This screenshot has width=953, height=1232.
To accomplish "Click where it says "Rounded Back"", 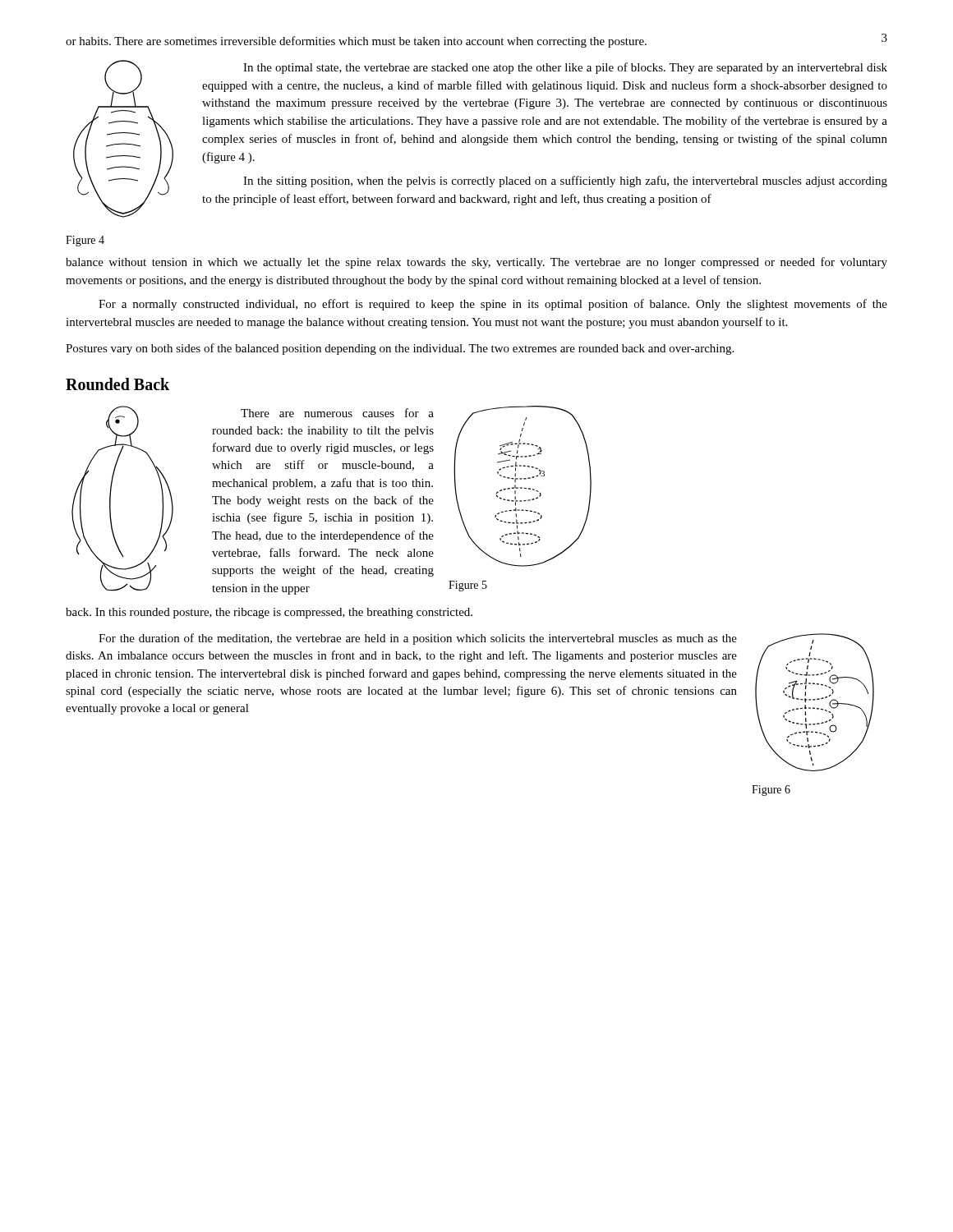I will (118, 384).
